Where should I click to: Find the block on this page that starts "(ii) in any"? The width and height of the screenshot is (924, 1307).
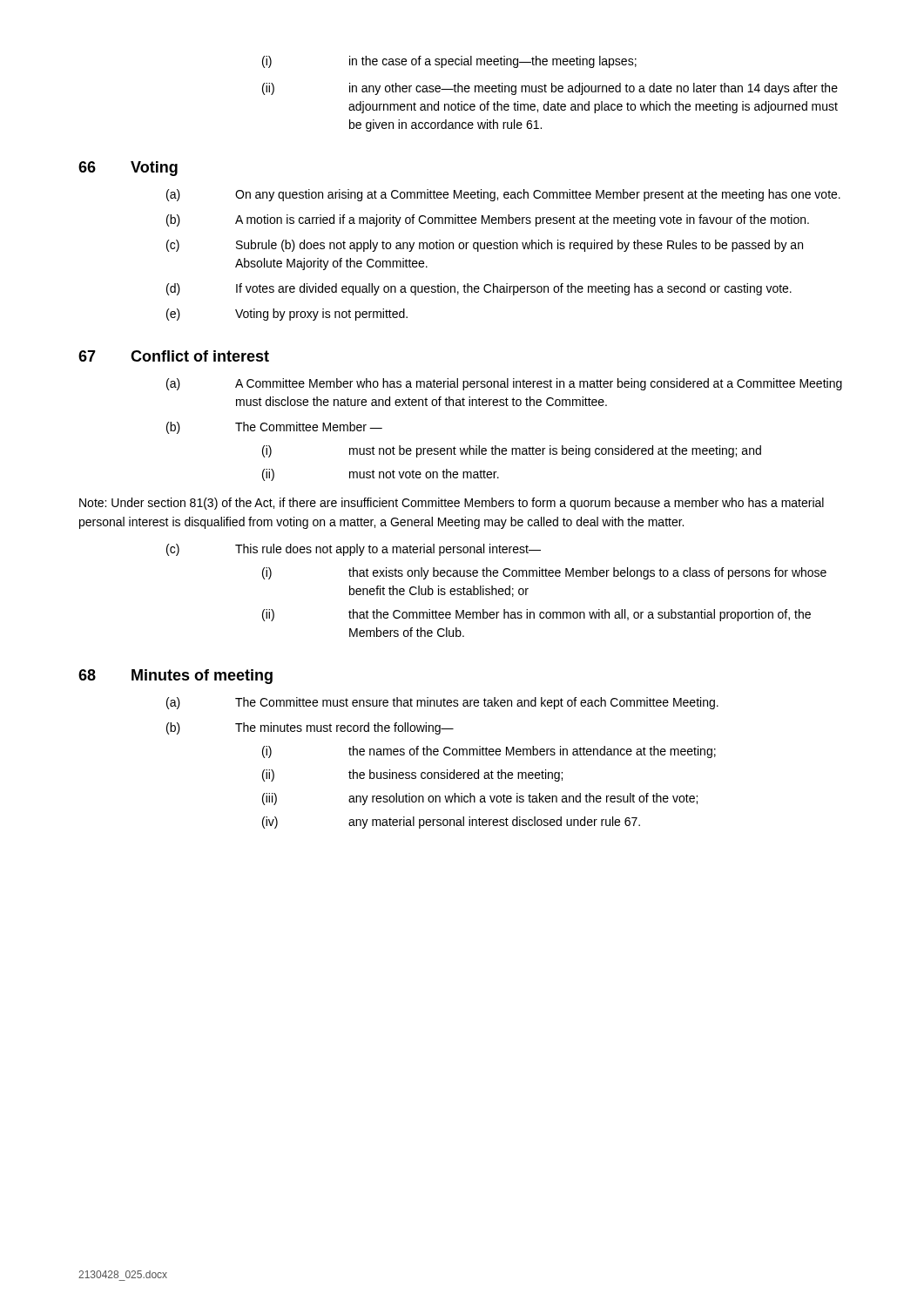[540, 107]
